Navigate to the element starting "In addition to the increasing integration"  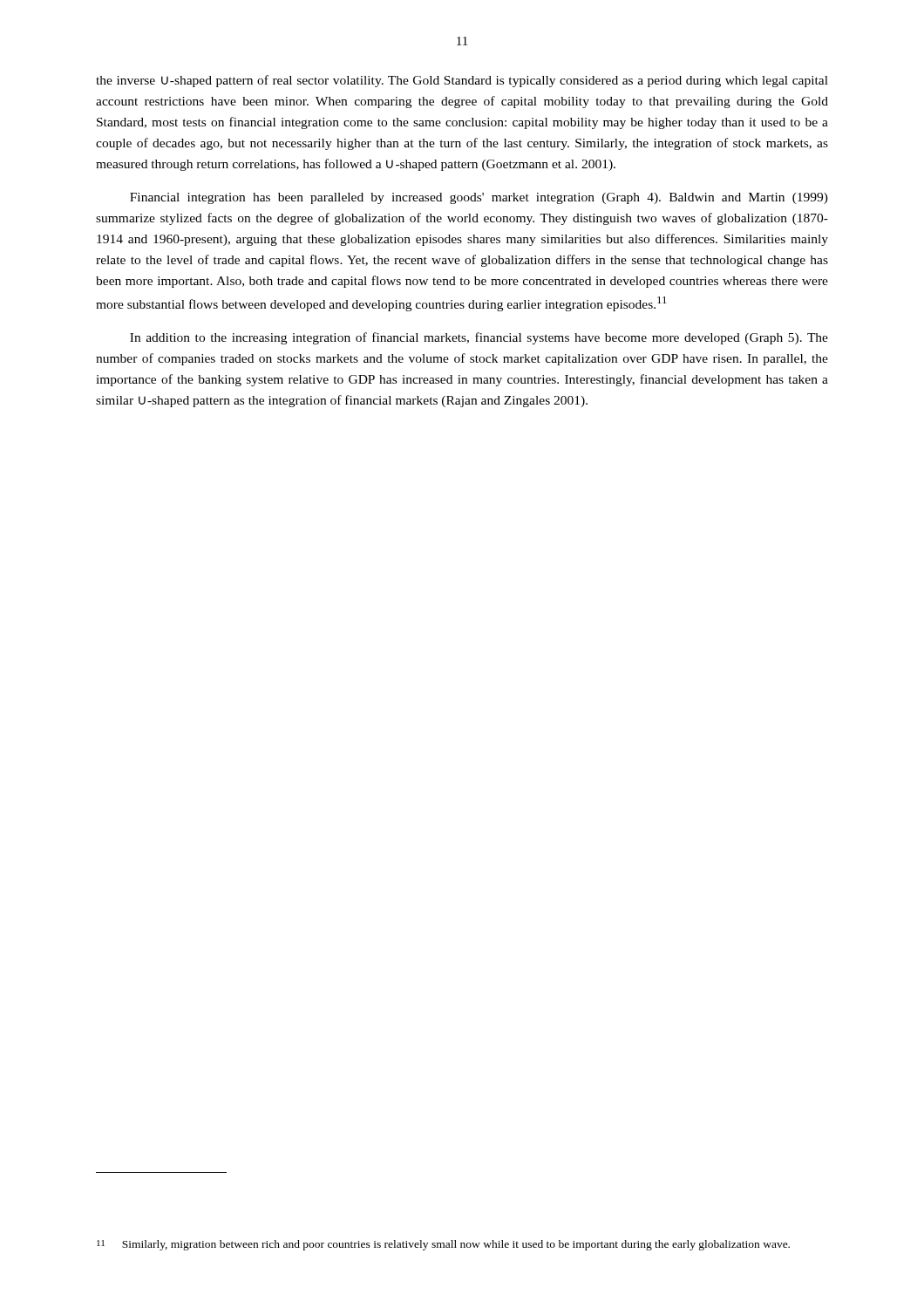click(x=462, y=369)
